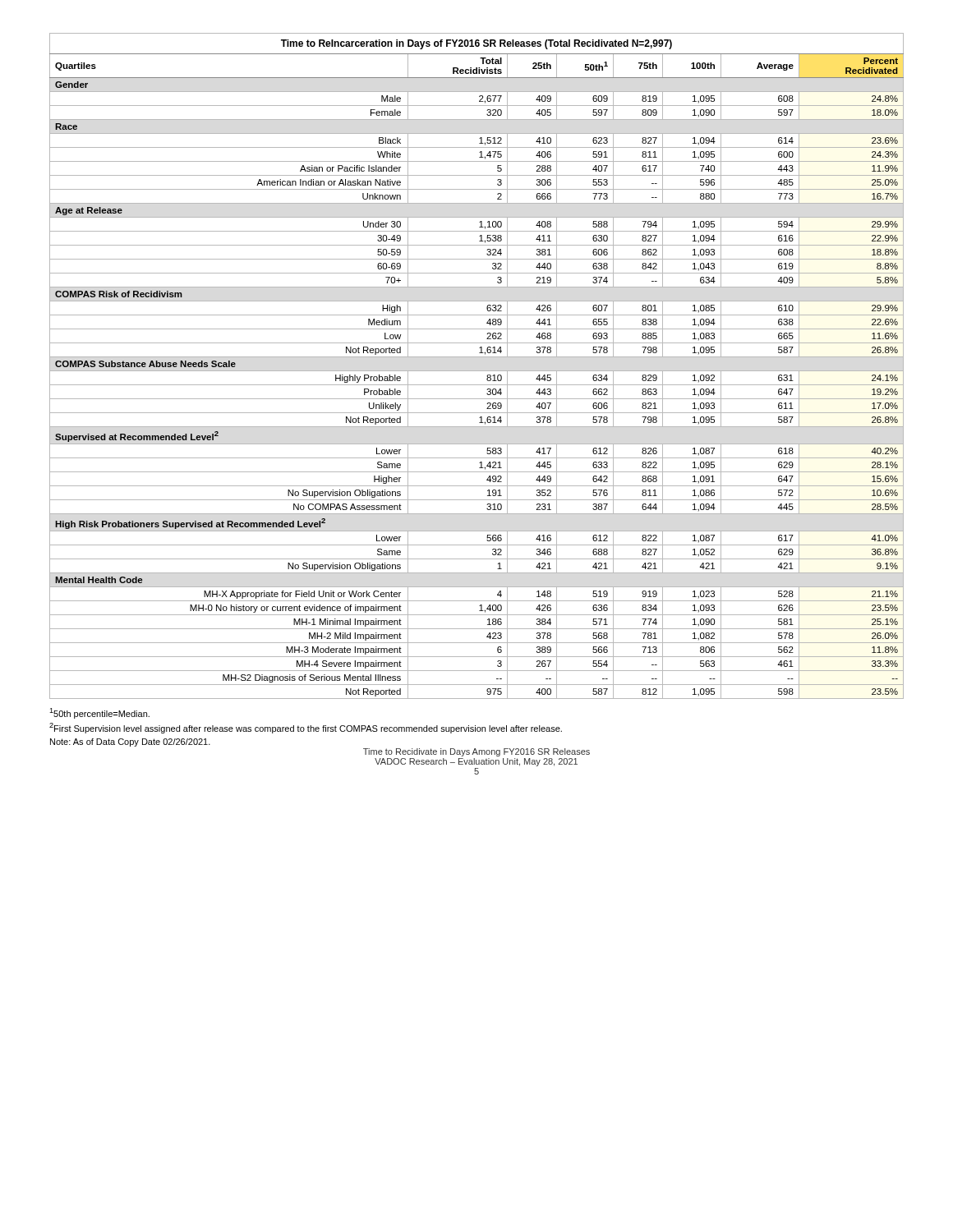Image resolution: width=953 pixels, height=1232 pixels.
Task: Select the footnote that says "2First Supervision level assigned"
Action: (306, 727)
